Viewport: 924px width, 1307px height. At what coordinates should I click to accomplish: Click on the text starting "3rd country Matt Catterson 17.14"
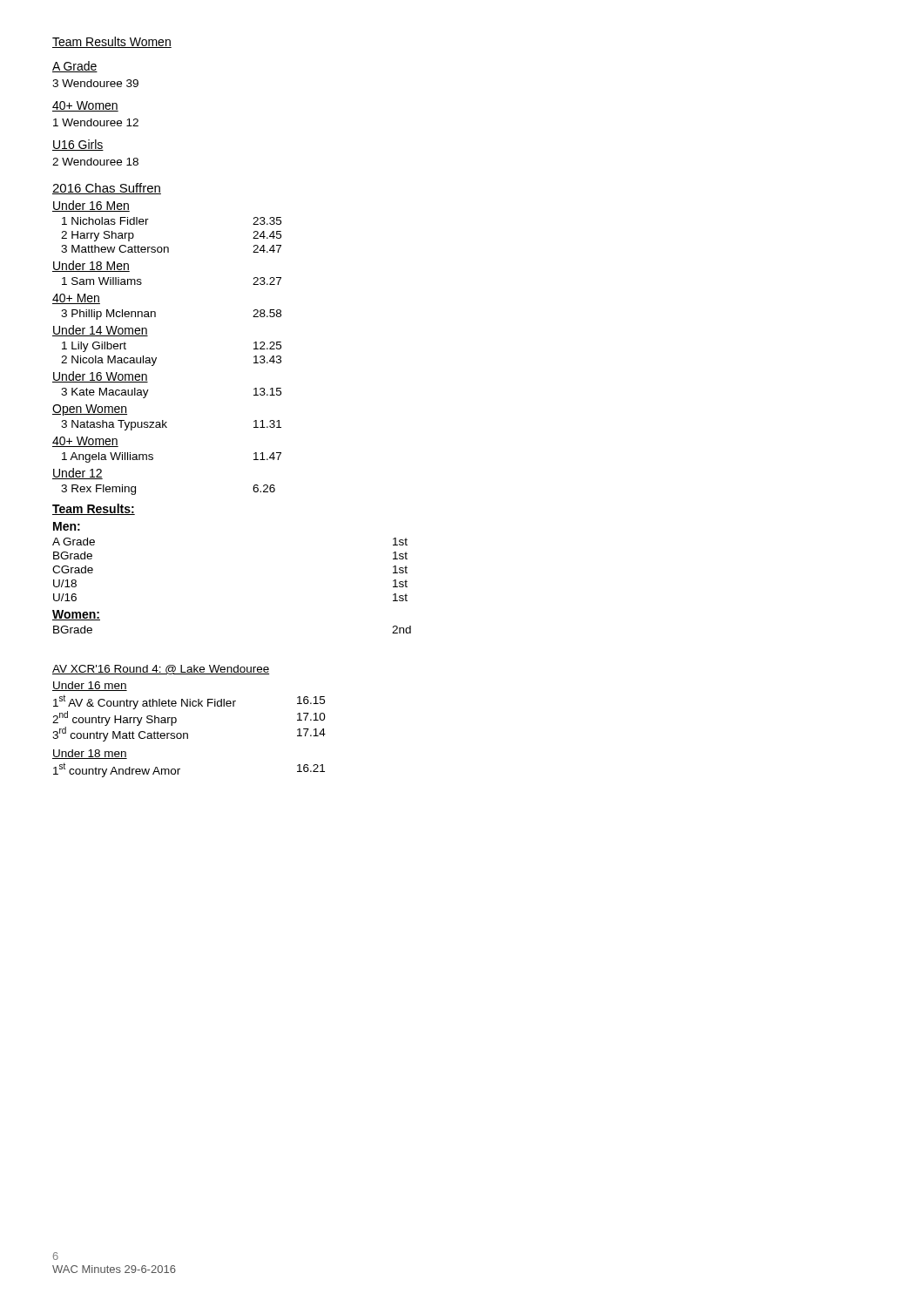(x=189, y=733)
